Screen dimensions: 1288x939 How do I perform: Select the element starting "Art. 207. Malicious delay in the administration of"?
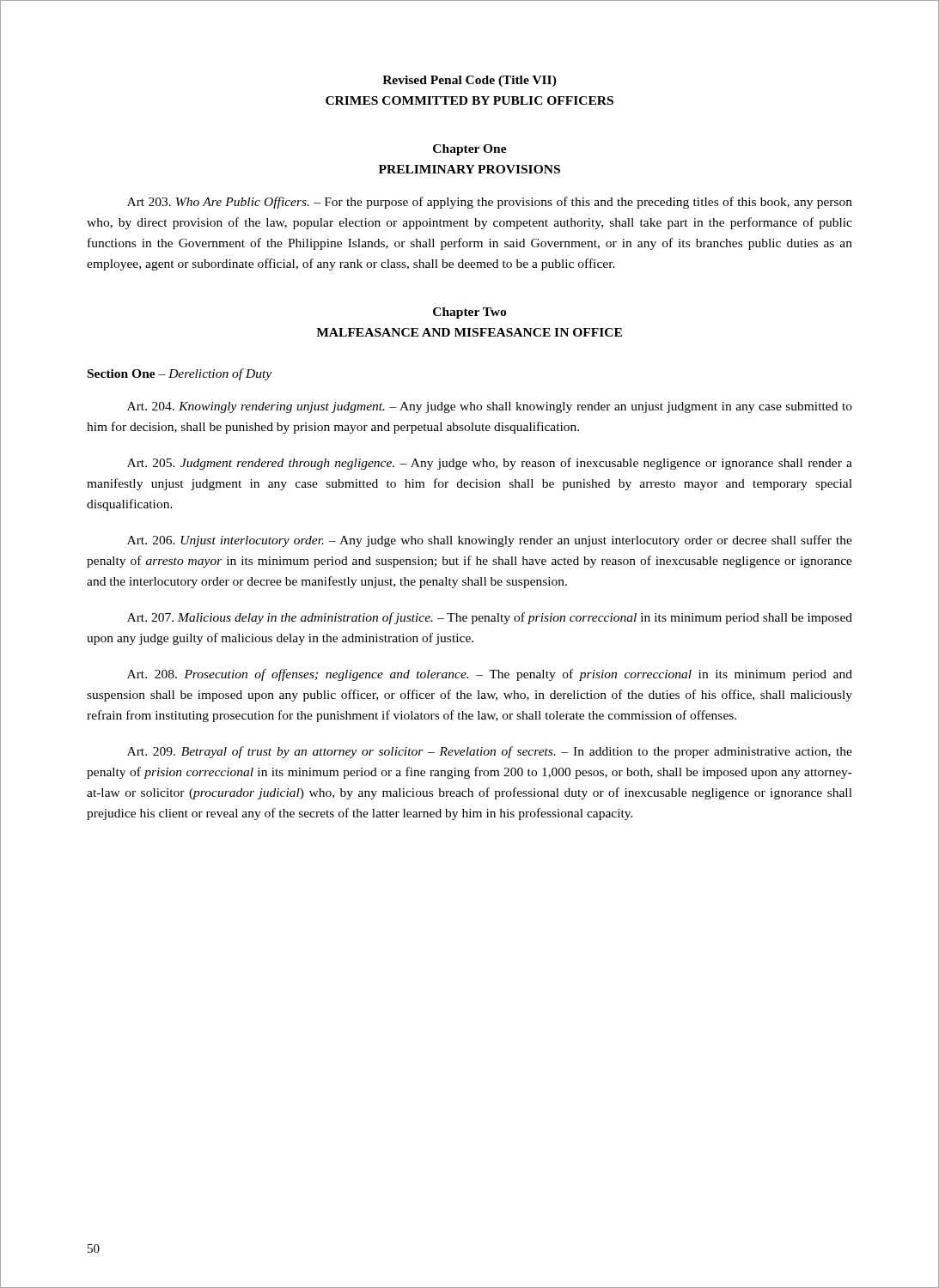click(470, 628)
